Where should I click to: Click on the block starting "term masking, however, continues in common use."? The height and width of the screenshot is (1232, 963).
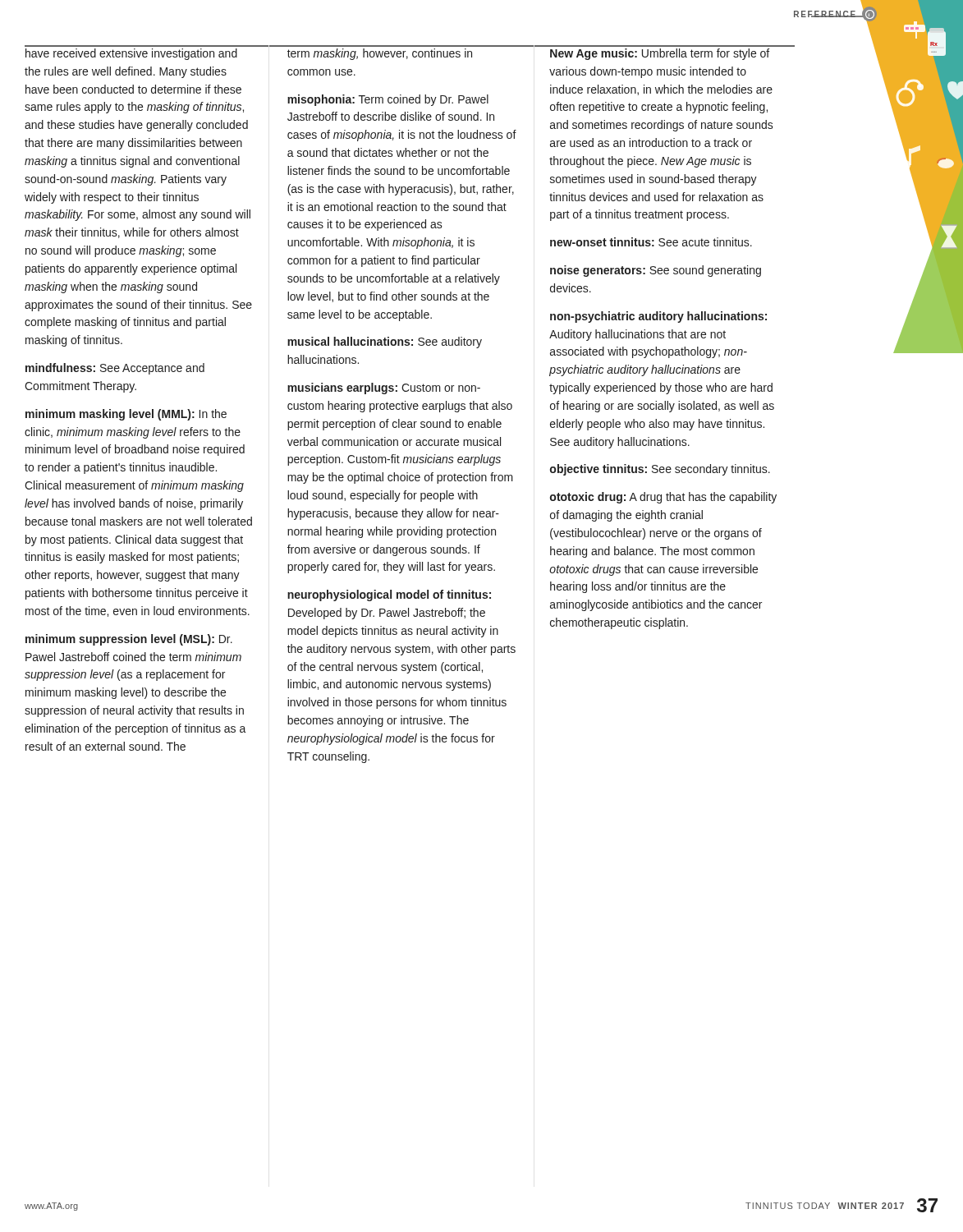(x=380, y=62)
